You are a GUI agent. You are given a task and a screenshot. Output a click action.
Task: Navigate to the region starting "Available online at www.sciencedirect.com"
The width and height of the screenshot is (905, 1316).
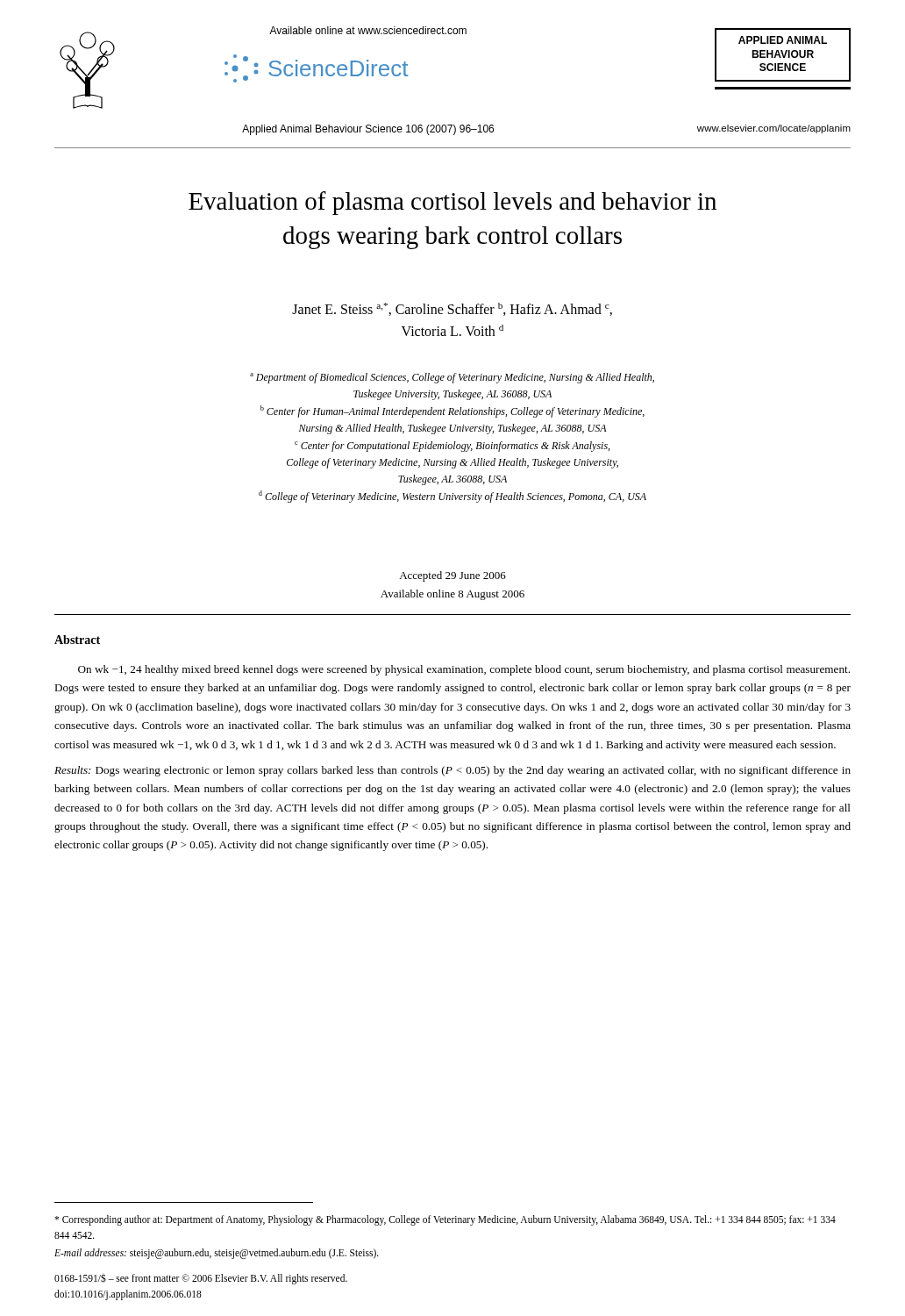click(368, 31)
